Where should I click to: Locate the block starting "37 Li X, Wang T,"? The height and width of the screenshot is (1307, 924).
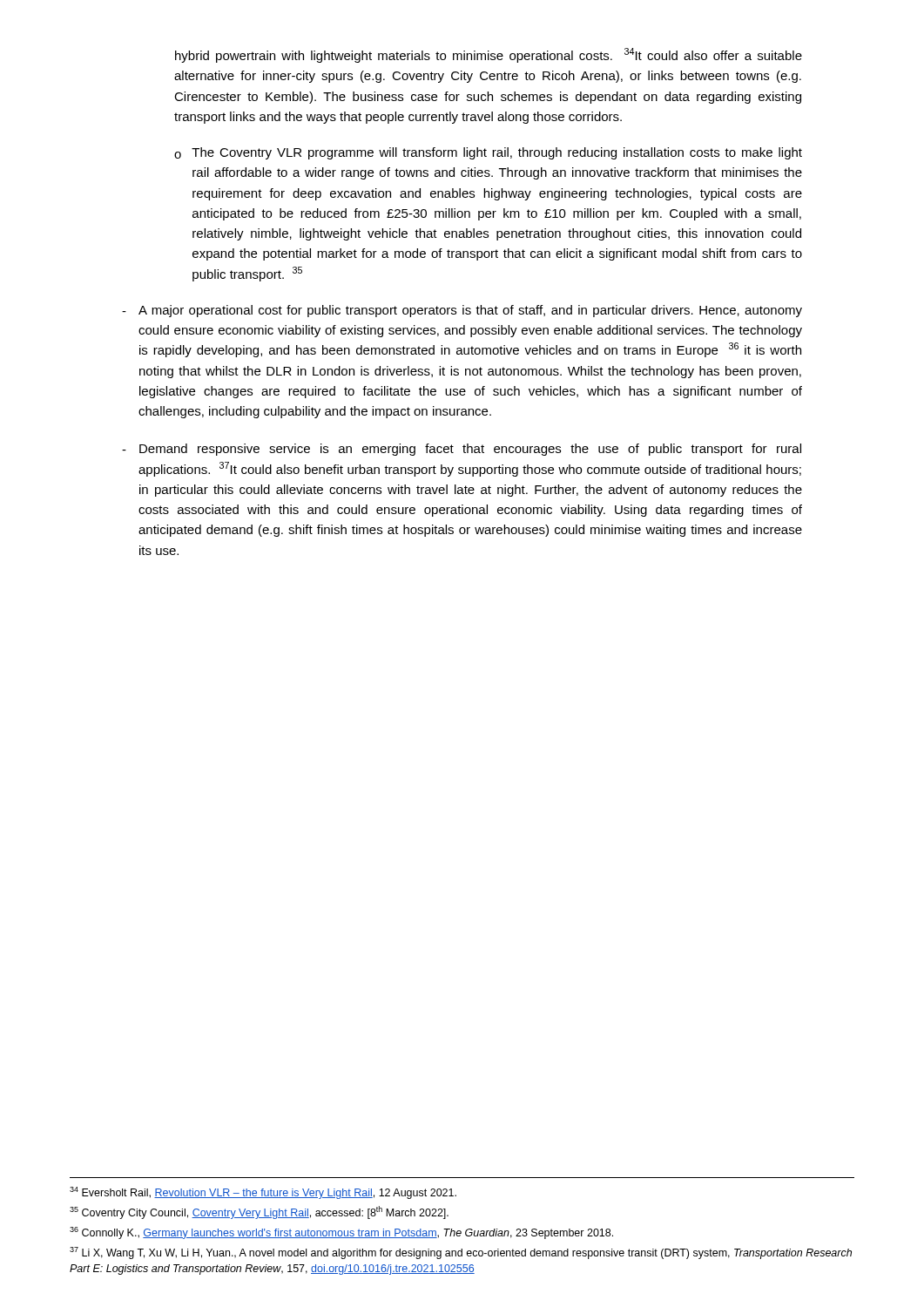click(461, 1260)
